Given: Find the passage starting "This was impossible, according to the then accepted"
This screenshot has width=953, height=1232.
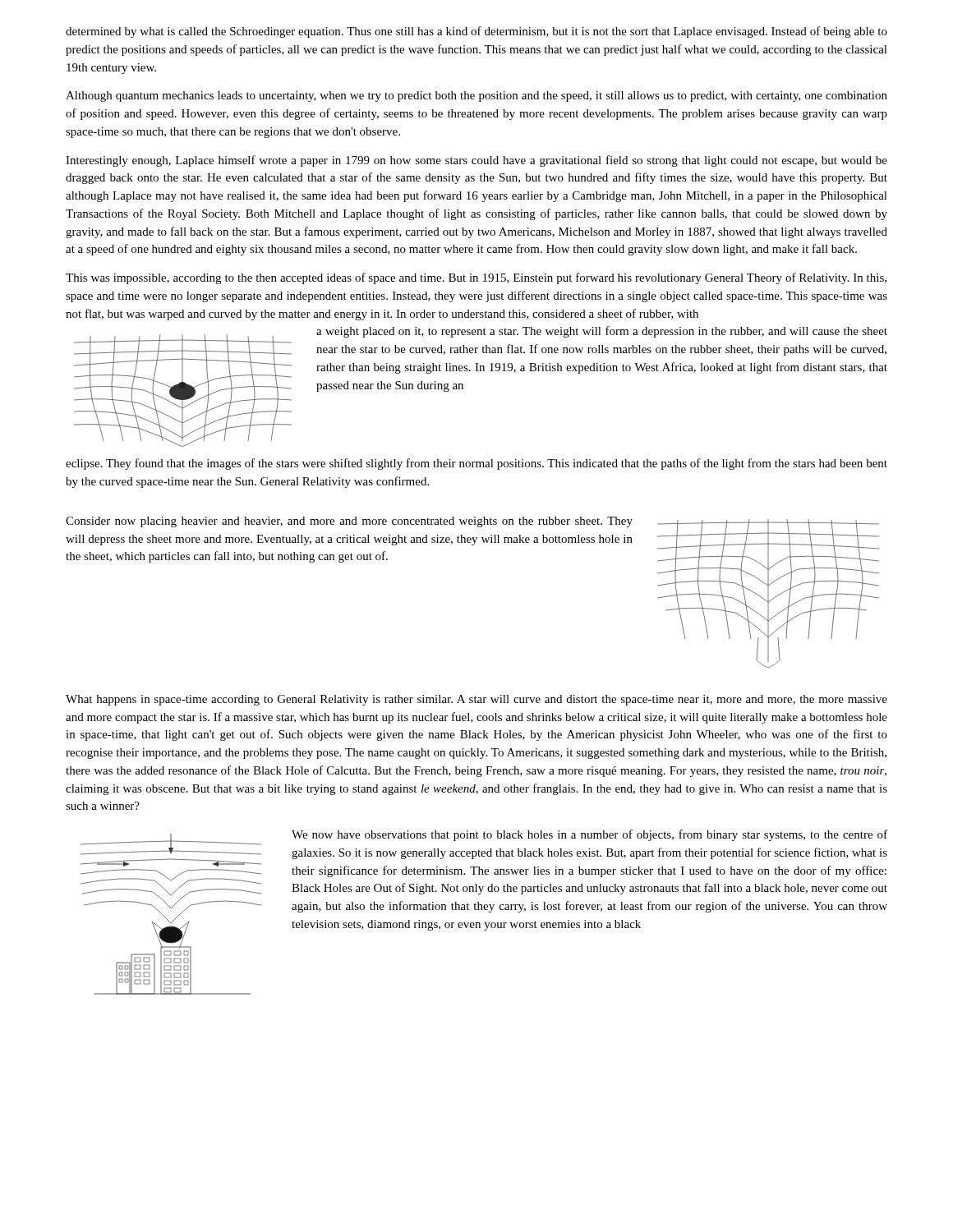Looking at the screenshot, I should click(476, 296).
